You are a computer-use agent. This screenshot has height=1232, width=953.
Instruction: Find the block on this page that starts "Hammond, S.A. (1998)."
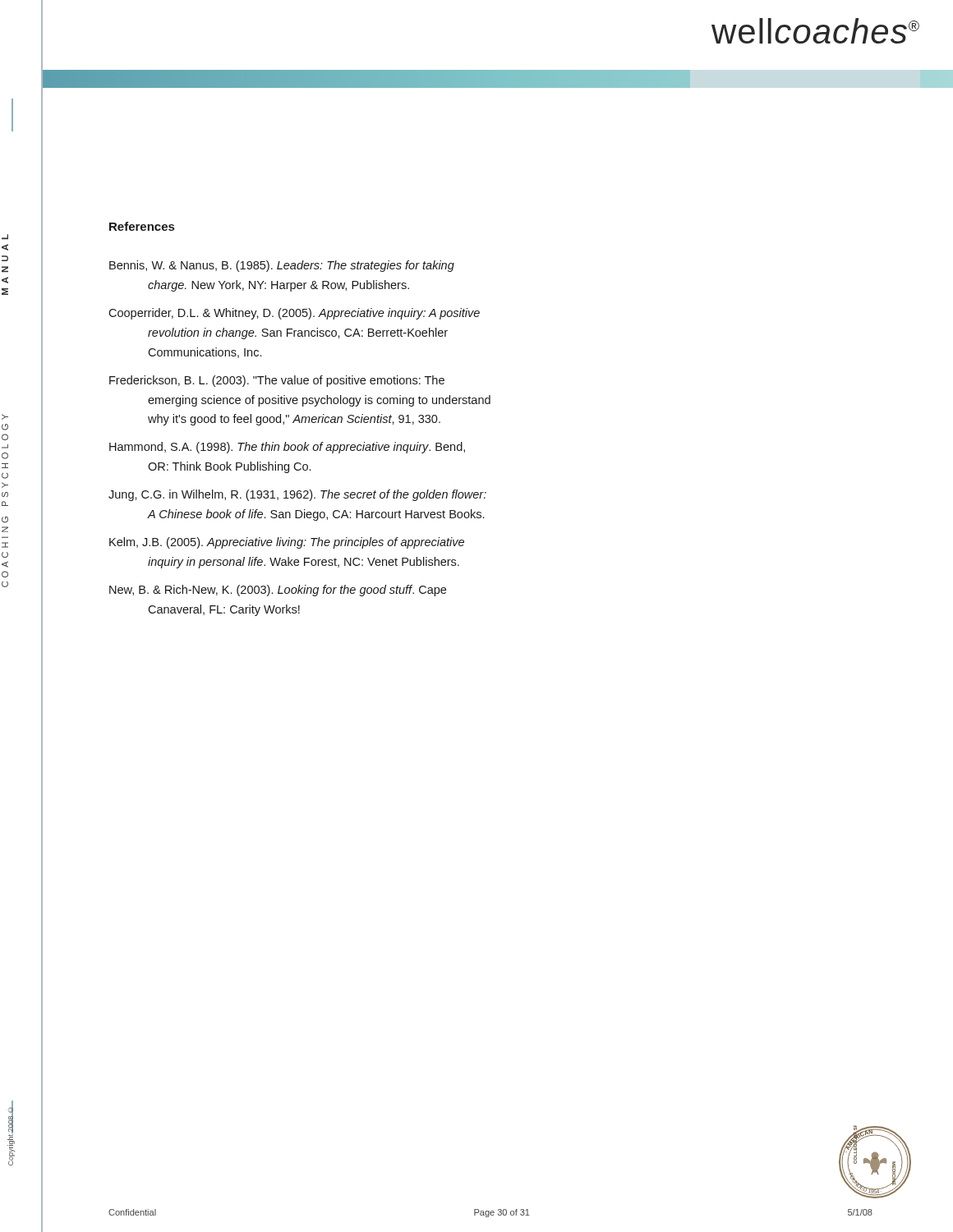287,459
